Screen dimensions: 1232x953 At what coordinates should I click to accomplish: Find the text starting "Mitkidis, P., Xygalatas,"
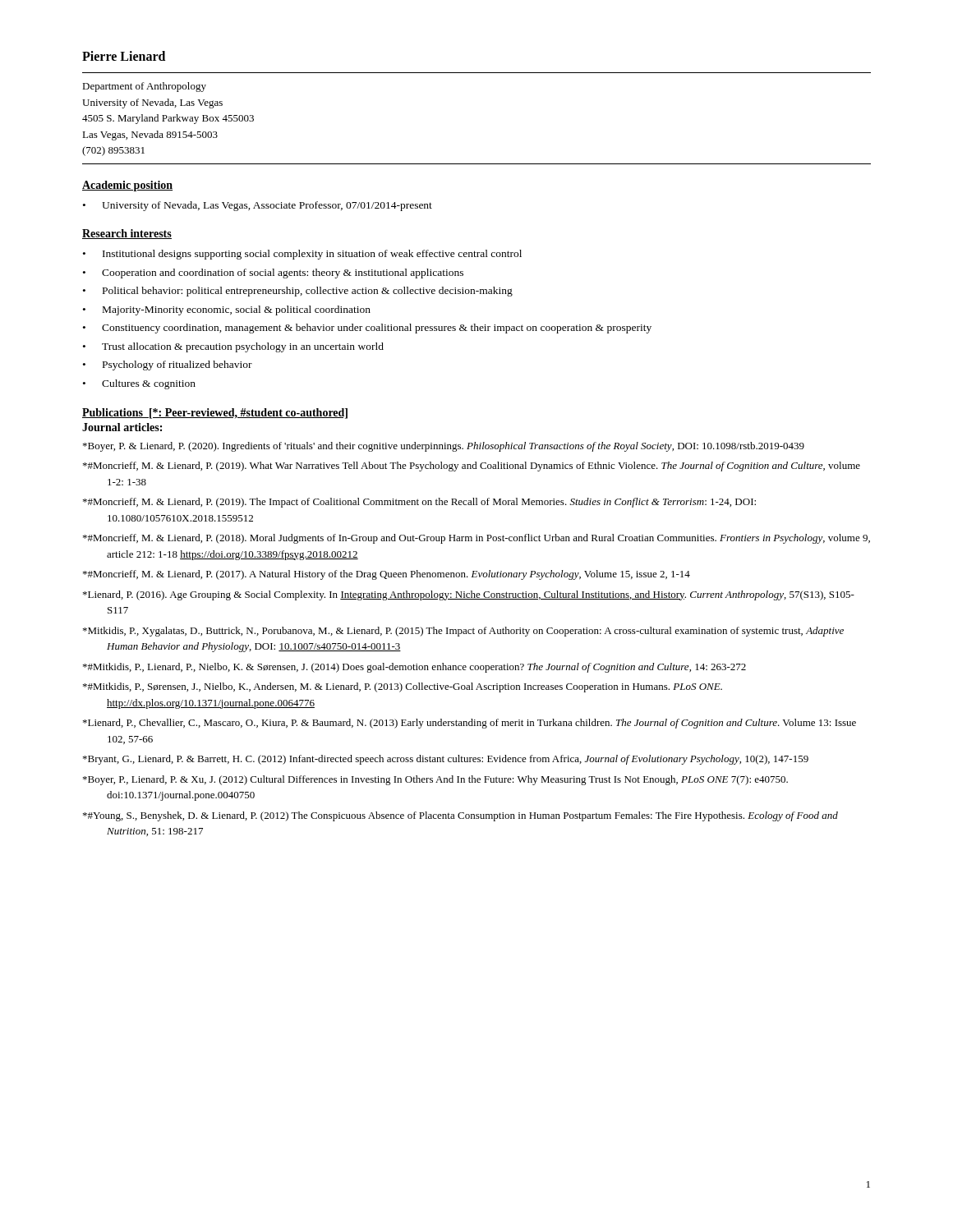click(463, 638)
